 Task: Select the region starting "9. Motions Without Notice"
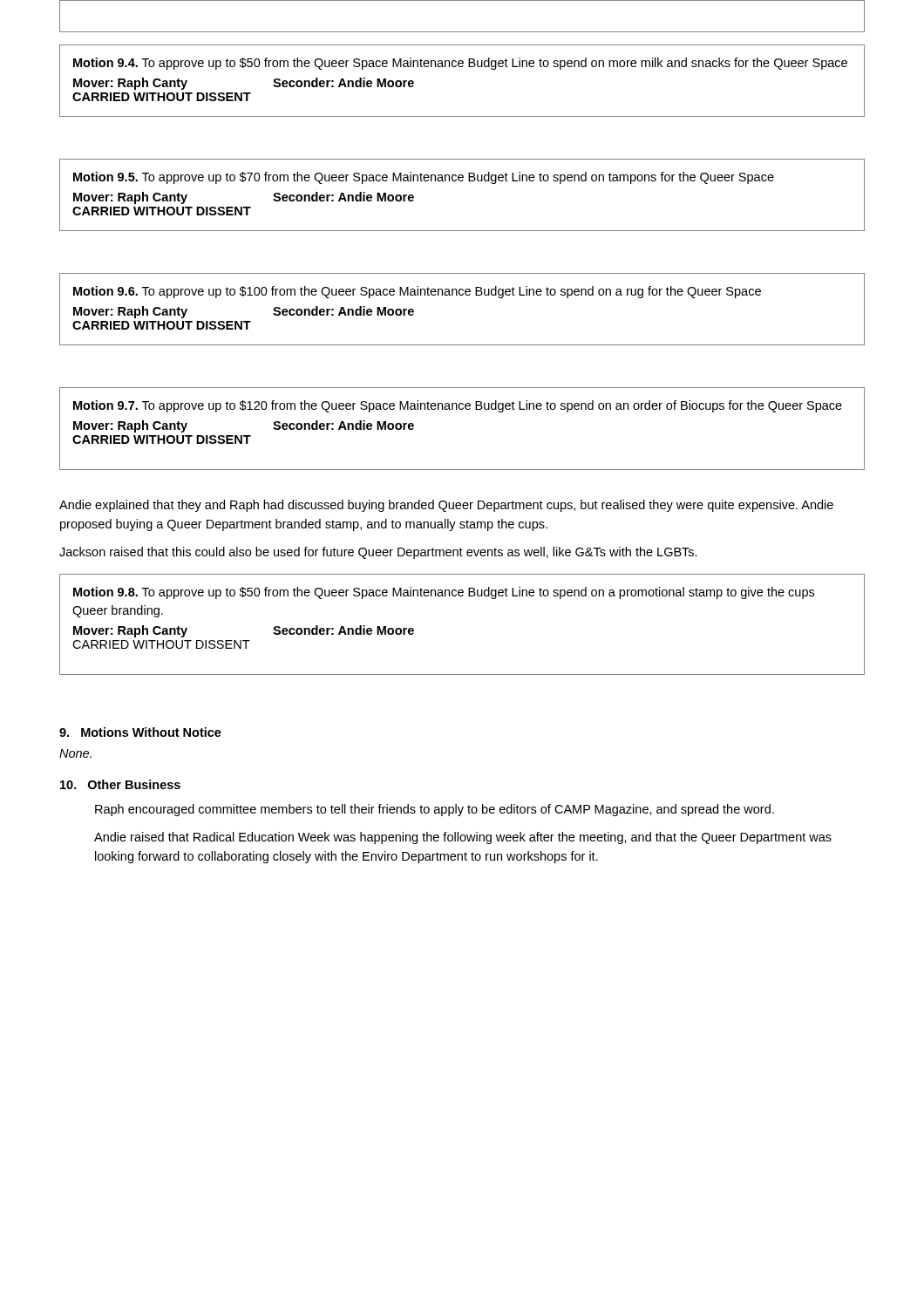point(140,733)
